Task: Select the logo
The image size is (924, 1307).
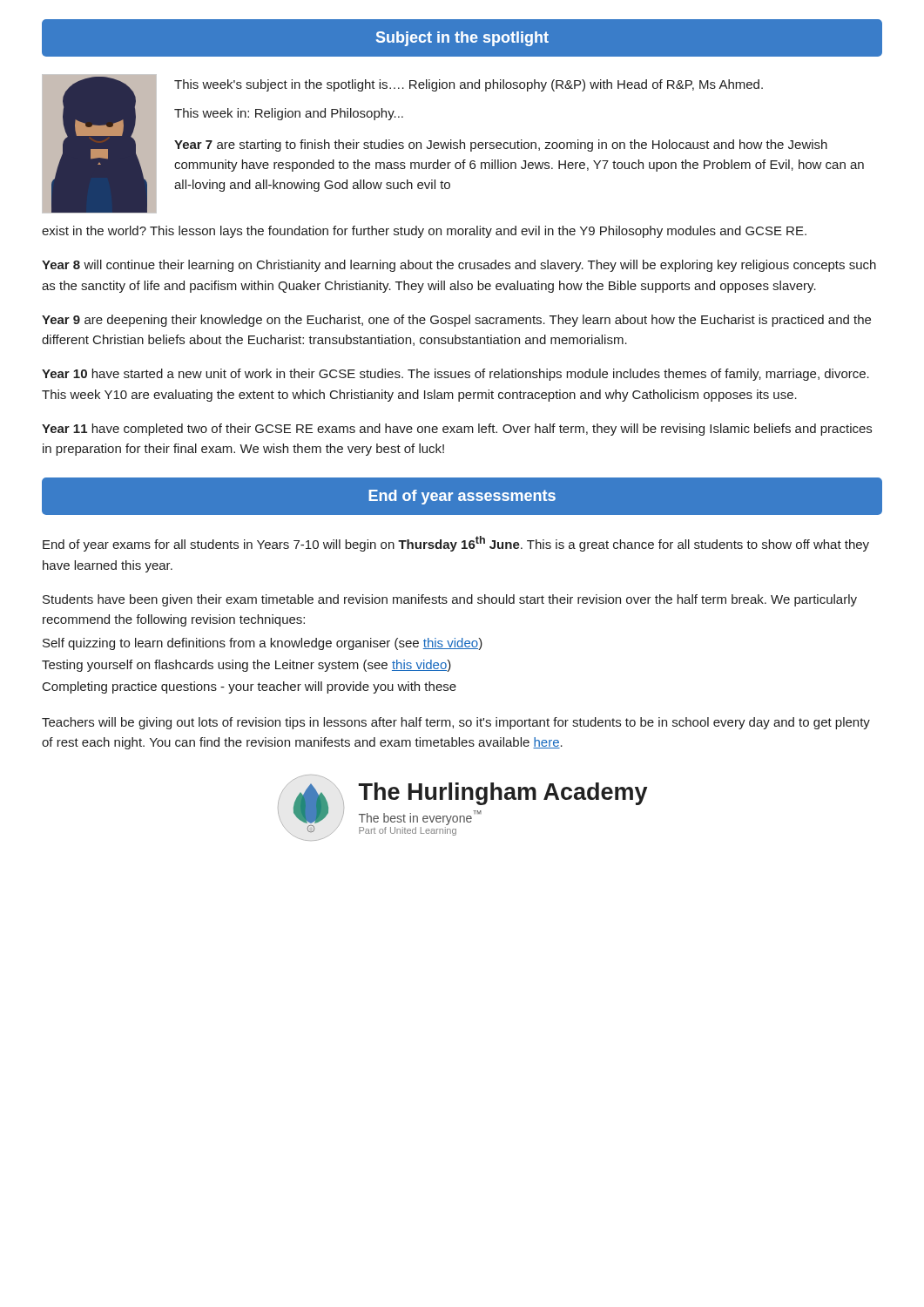Action: click(x=462, y=808)
